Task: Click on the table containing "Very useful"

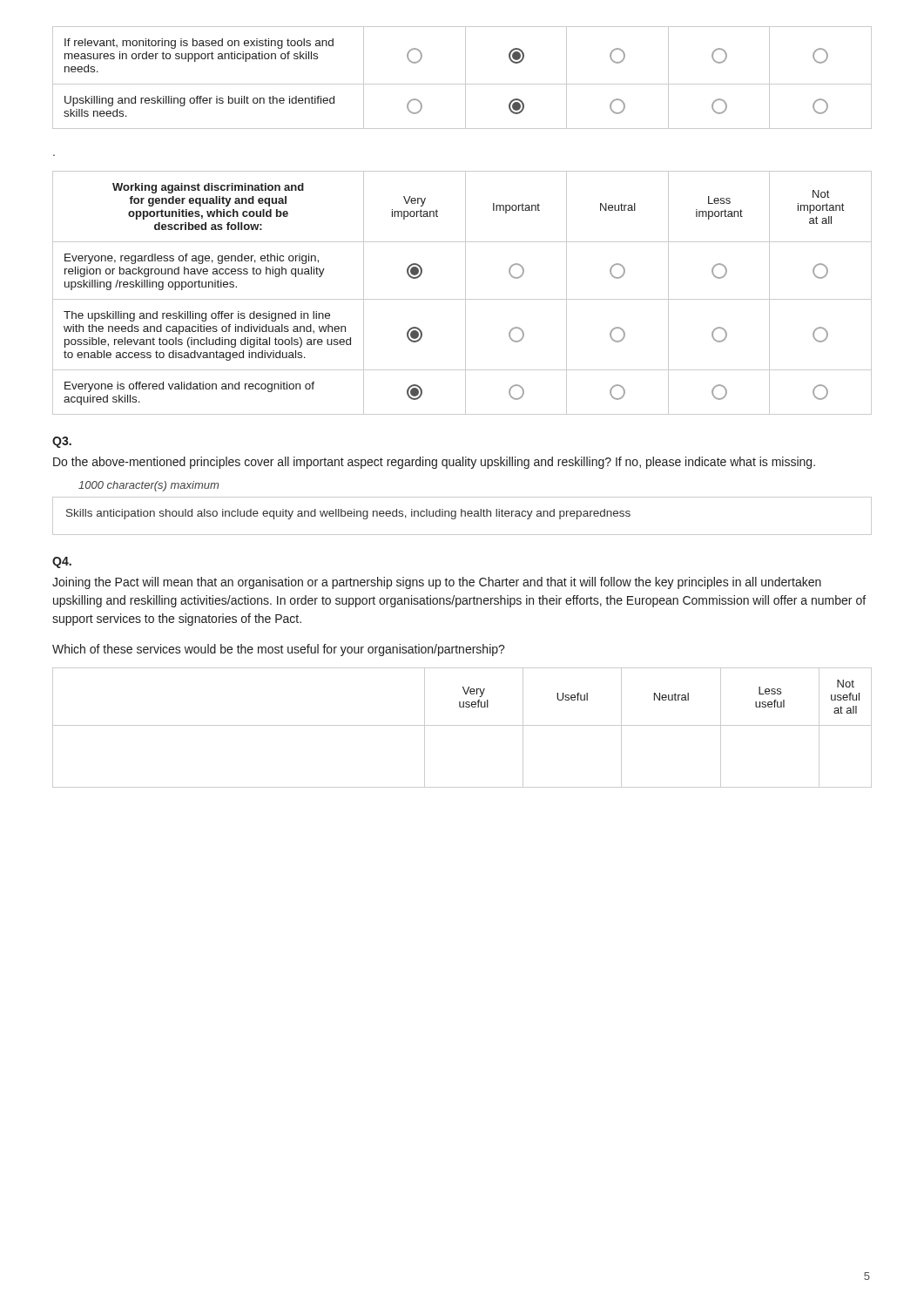Action: pos(462,728)
